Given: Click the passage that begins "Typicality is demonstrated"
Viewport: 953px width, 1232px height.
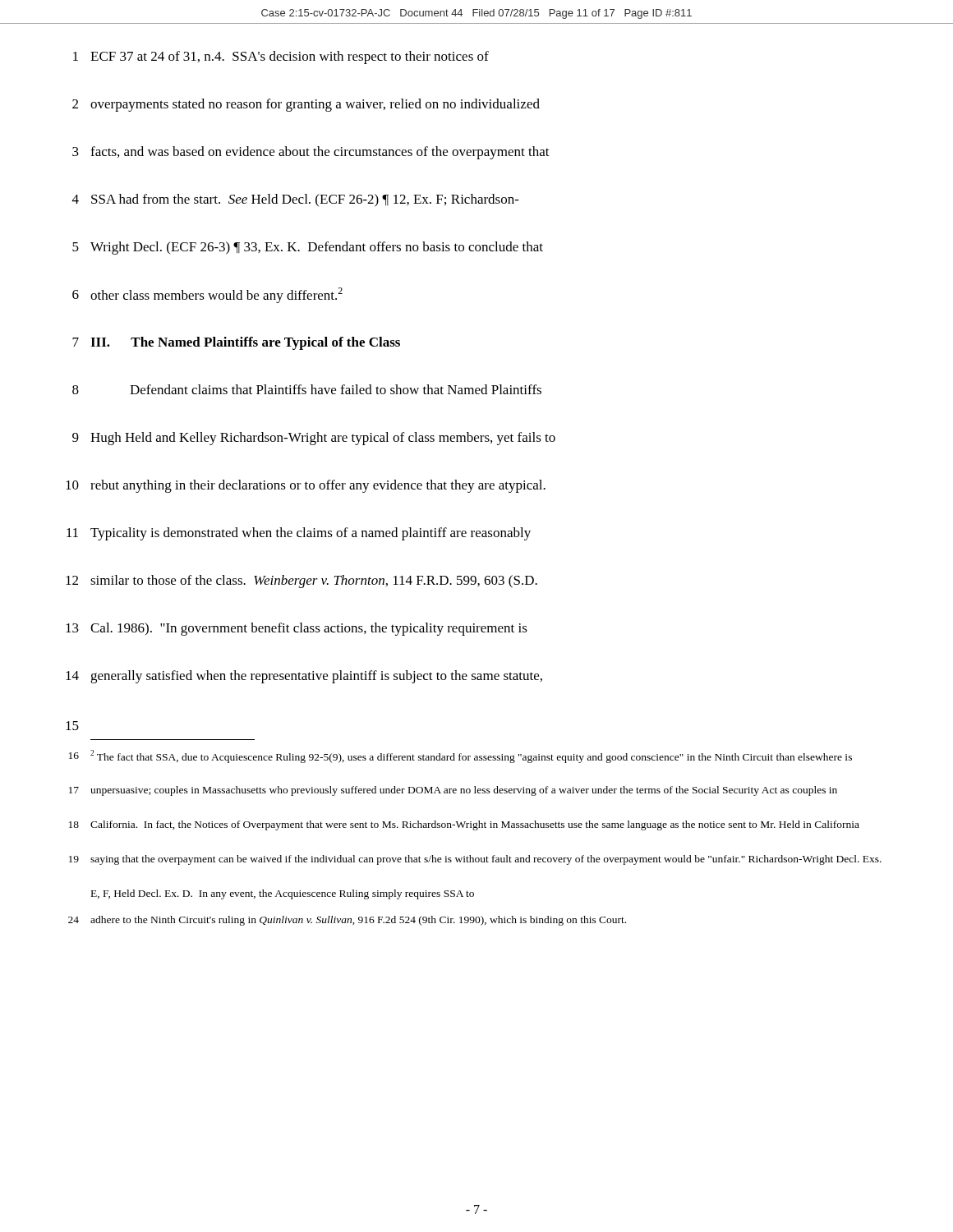Looking at the screenshot, I should point(311,533).
